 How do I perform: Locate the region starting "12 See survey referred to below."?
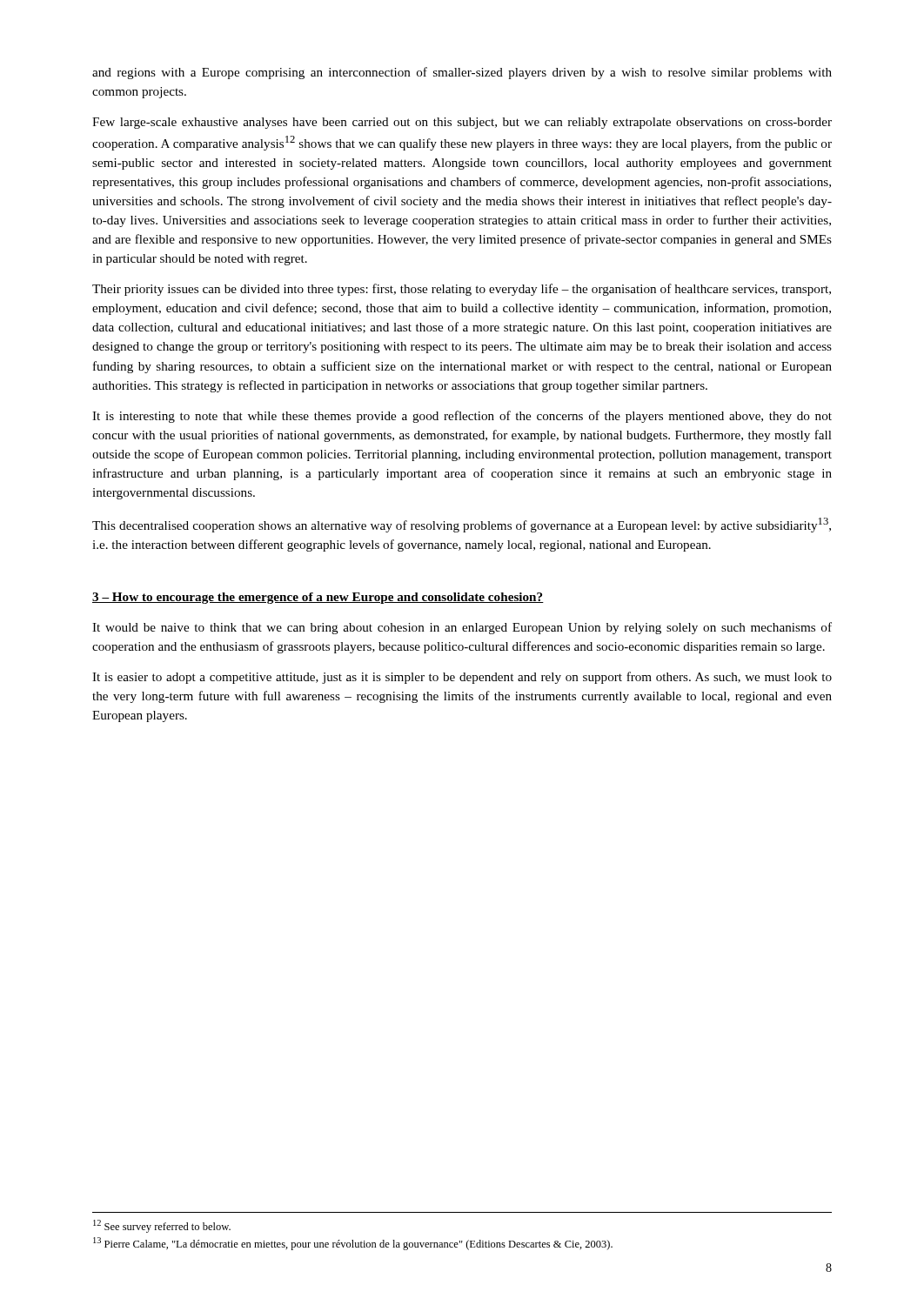(x=162, y=1225)
